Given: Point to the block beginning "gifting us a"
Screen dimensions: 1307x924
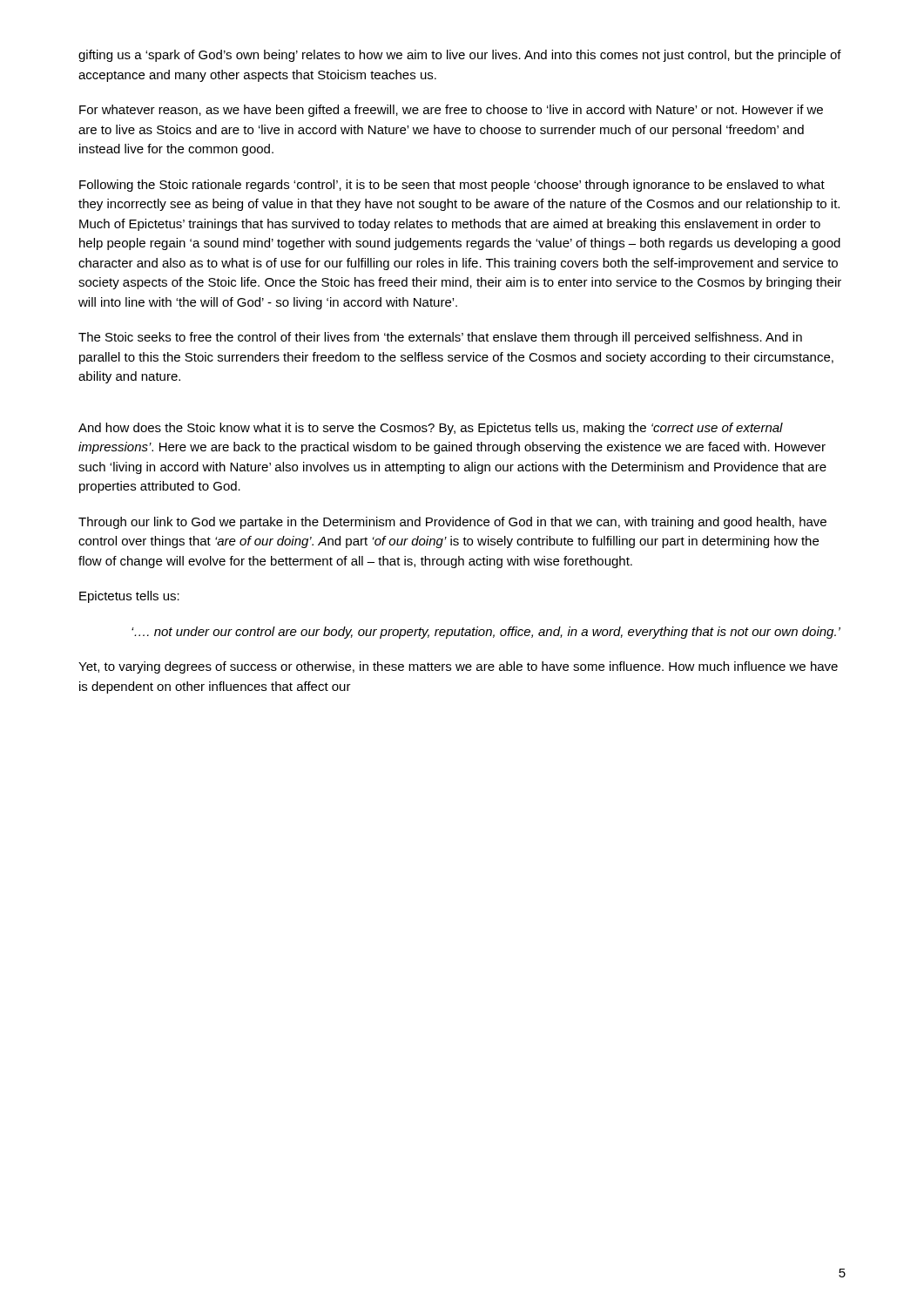Looking at the screenshot, I should 462,65.
